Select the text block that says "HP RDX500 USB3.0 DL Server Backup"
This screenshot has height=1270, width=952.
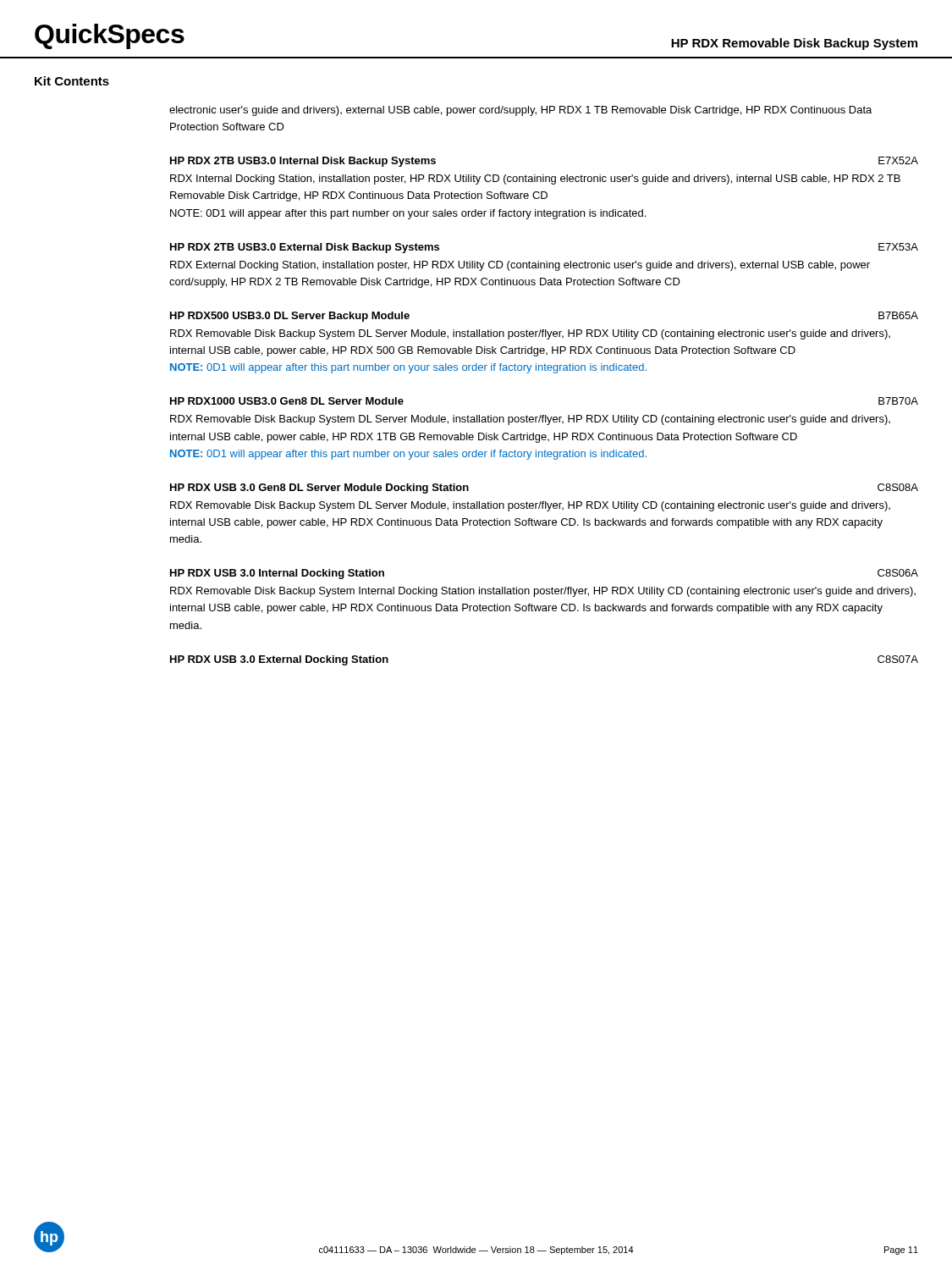(544, 343)
